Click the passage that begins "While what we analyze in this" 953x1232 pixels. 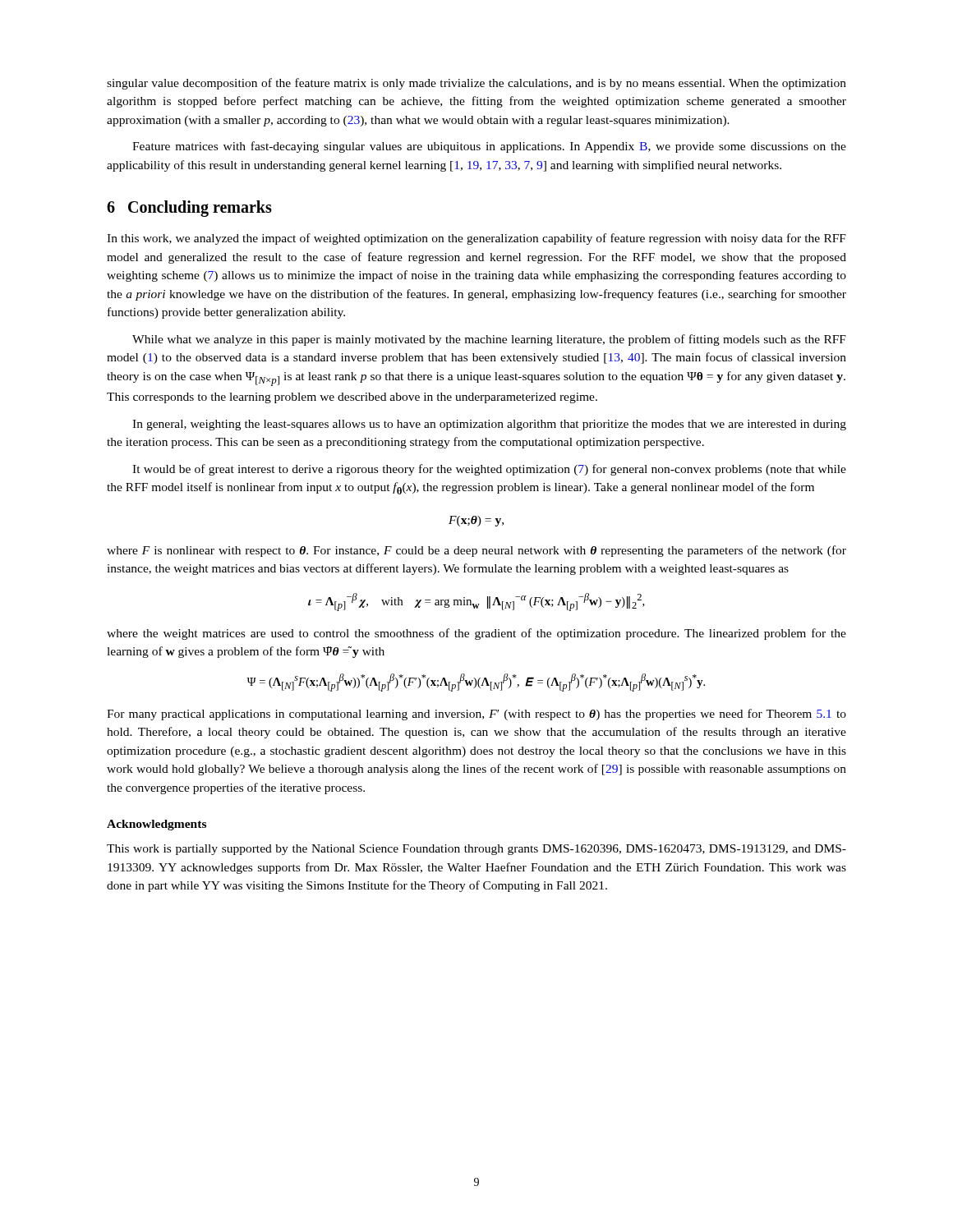476,368
